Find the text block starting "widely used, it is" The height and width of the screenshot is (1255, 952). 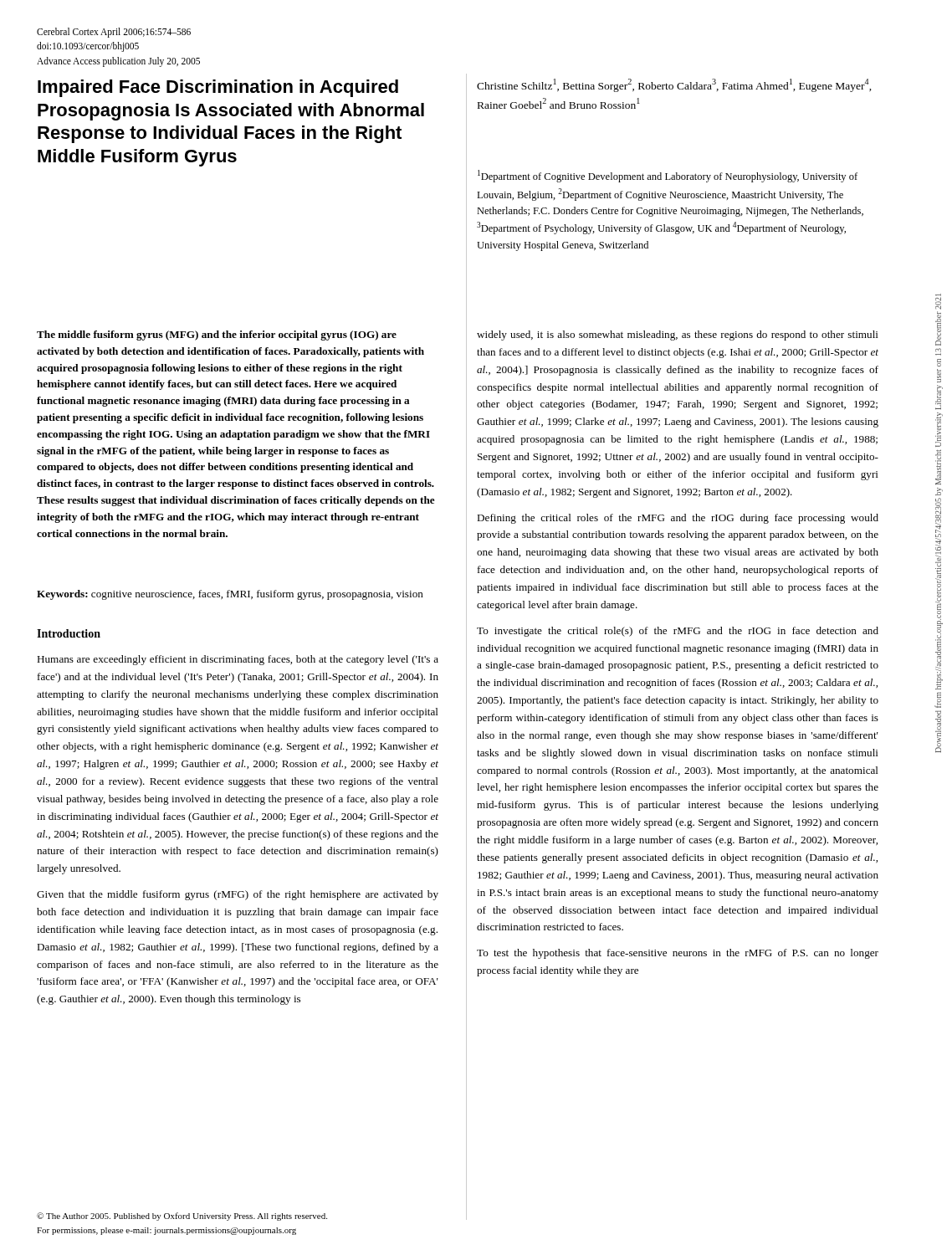pos(678,653)
